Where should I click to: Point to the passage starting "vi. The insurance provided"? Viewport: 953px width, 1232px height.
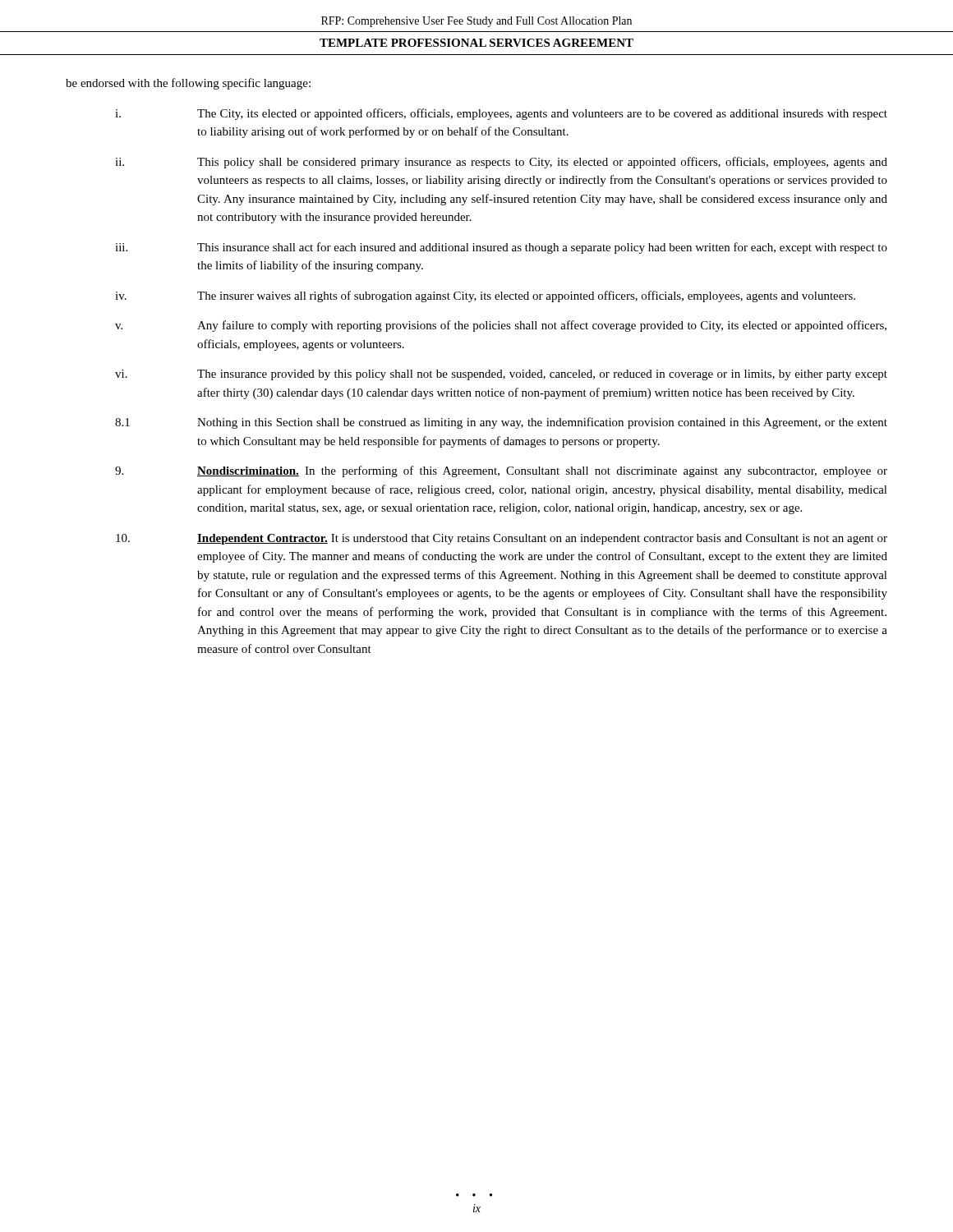click(x=476, y=383)
